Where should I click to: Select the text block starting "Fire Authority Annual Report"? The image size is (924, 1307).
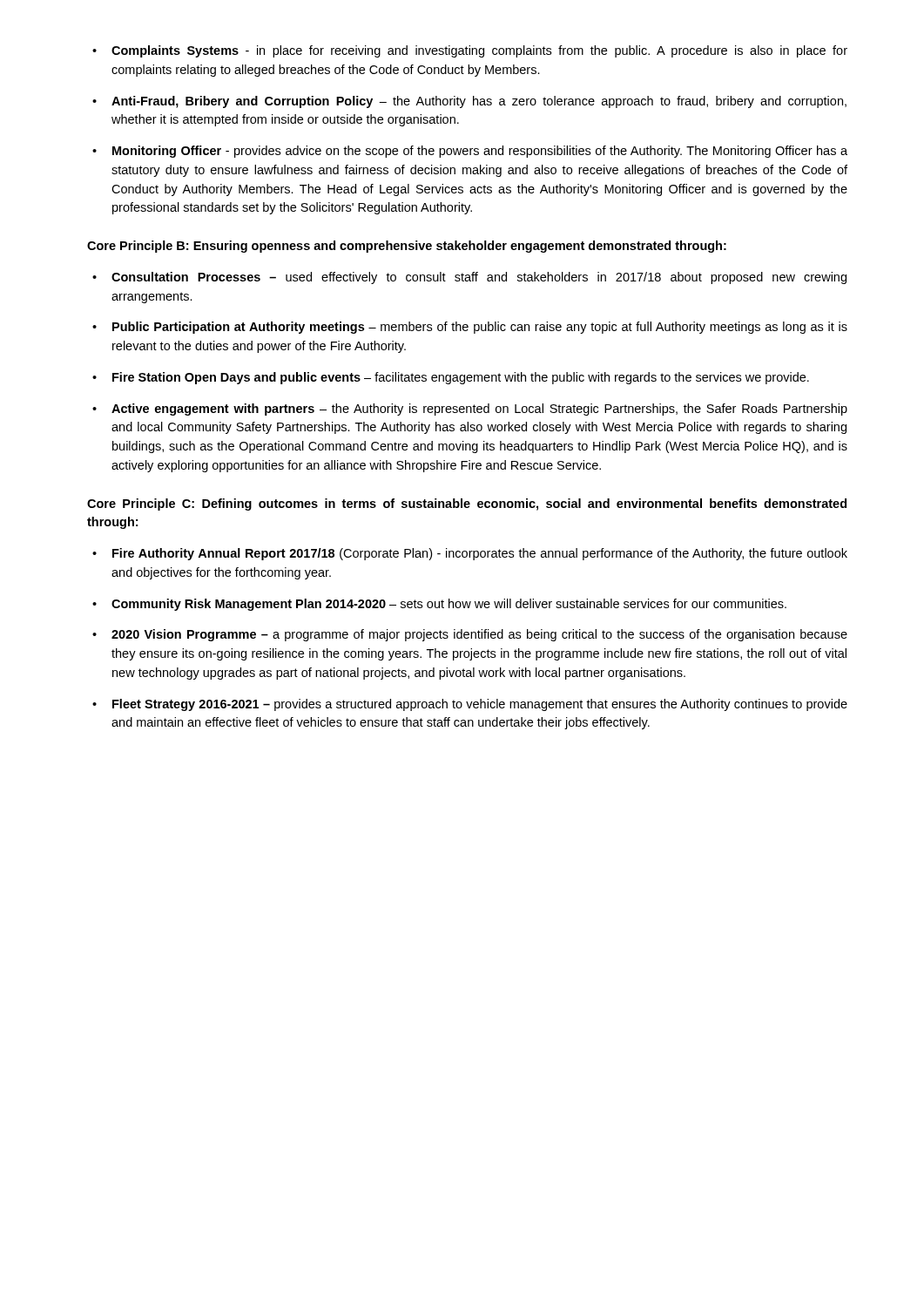tap(467, 564)
